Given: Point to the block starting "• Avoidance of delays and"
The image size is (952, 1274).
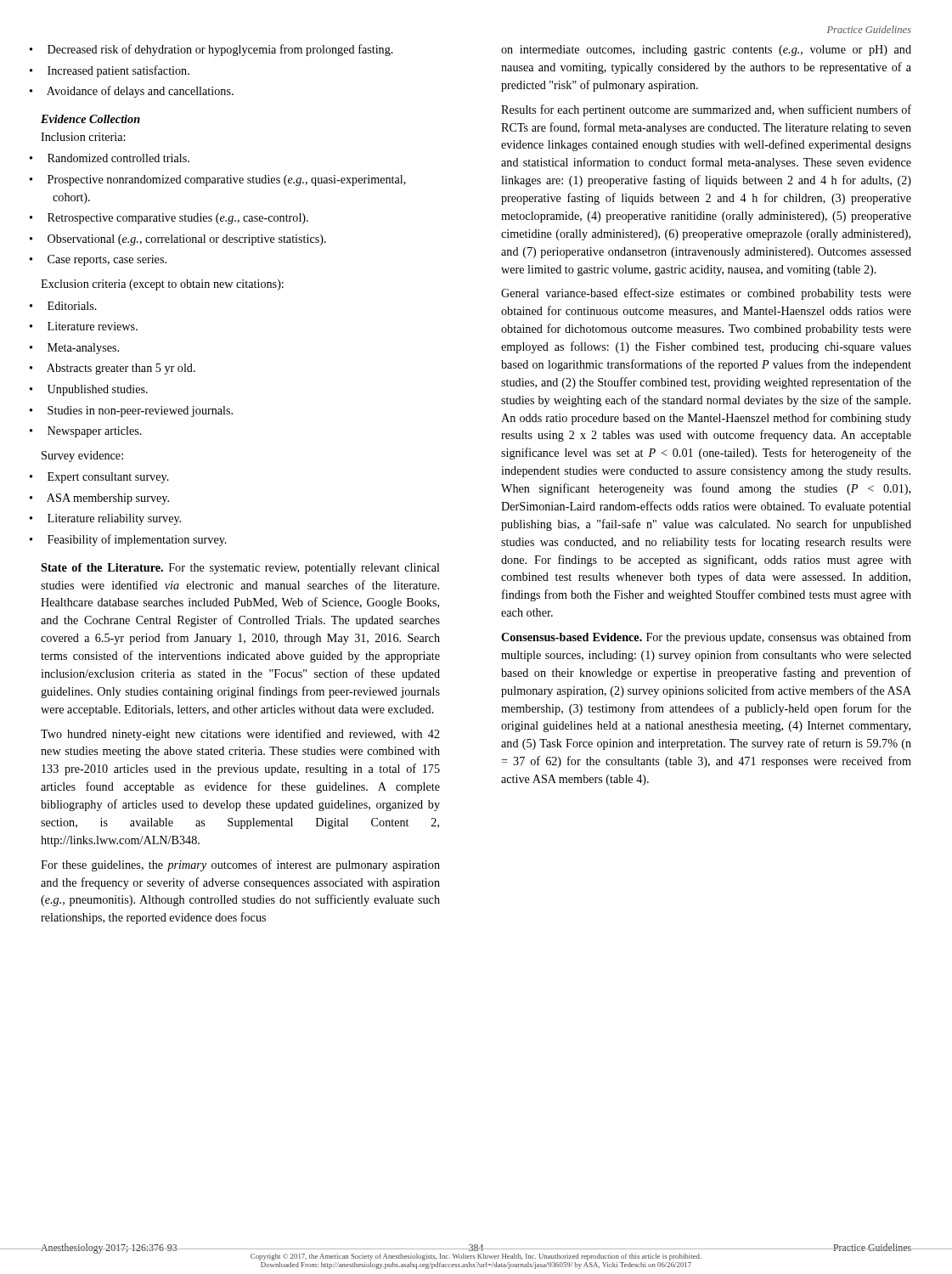Looking at the screenshot, I should (x=137, y=91).
